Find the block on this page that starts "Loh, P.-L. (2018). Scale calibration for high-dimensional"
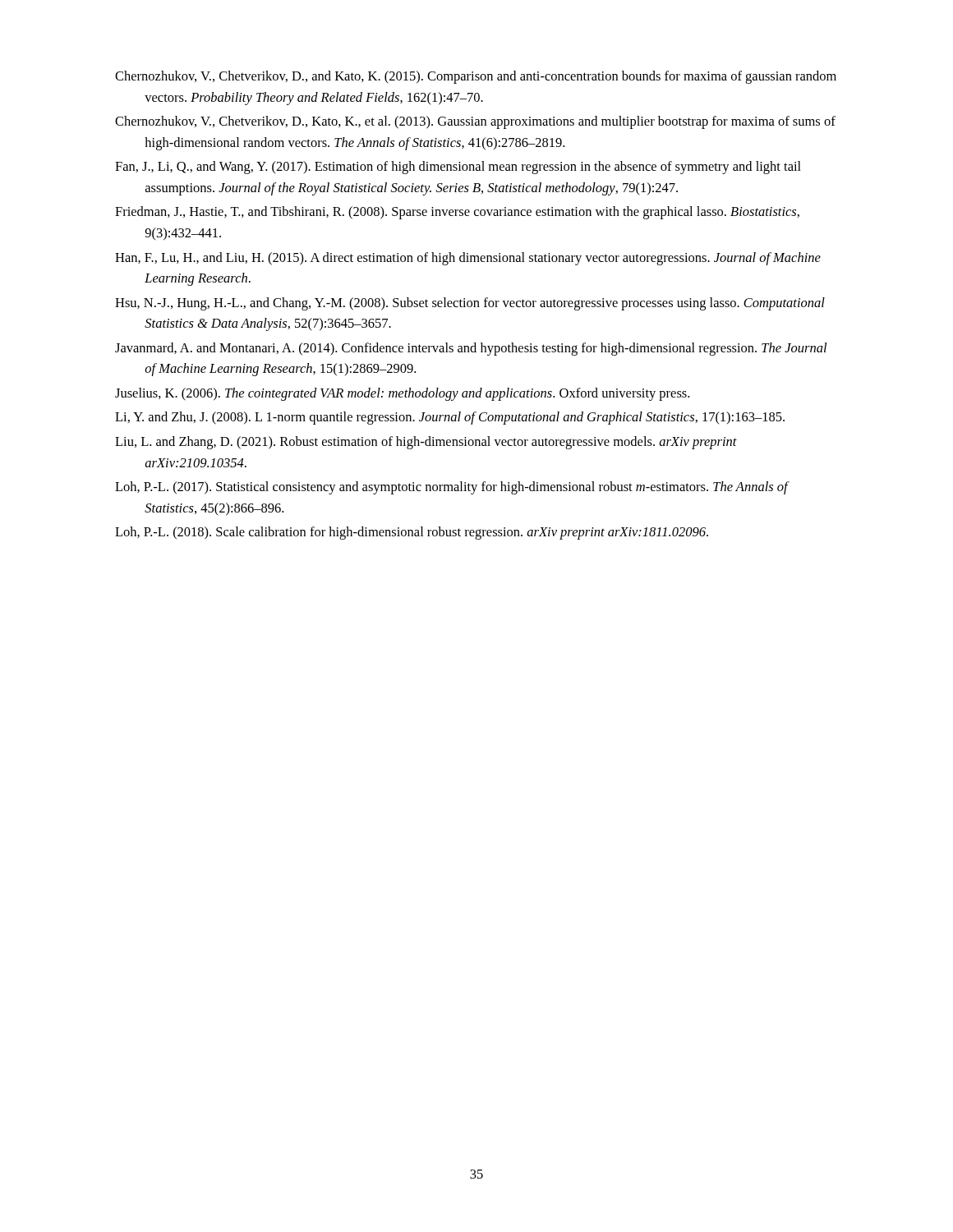The height and width of the screenshot is (1232, 953). tap(476, 532)
